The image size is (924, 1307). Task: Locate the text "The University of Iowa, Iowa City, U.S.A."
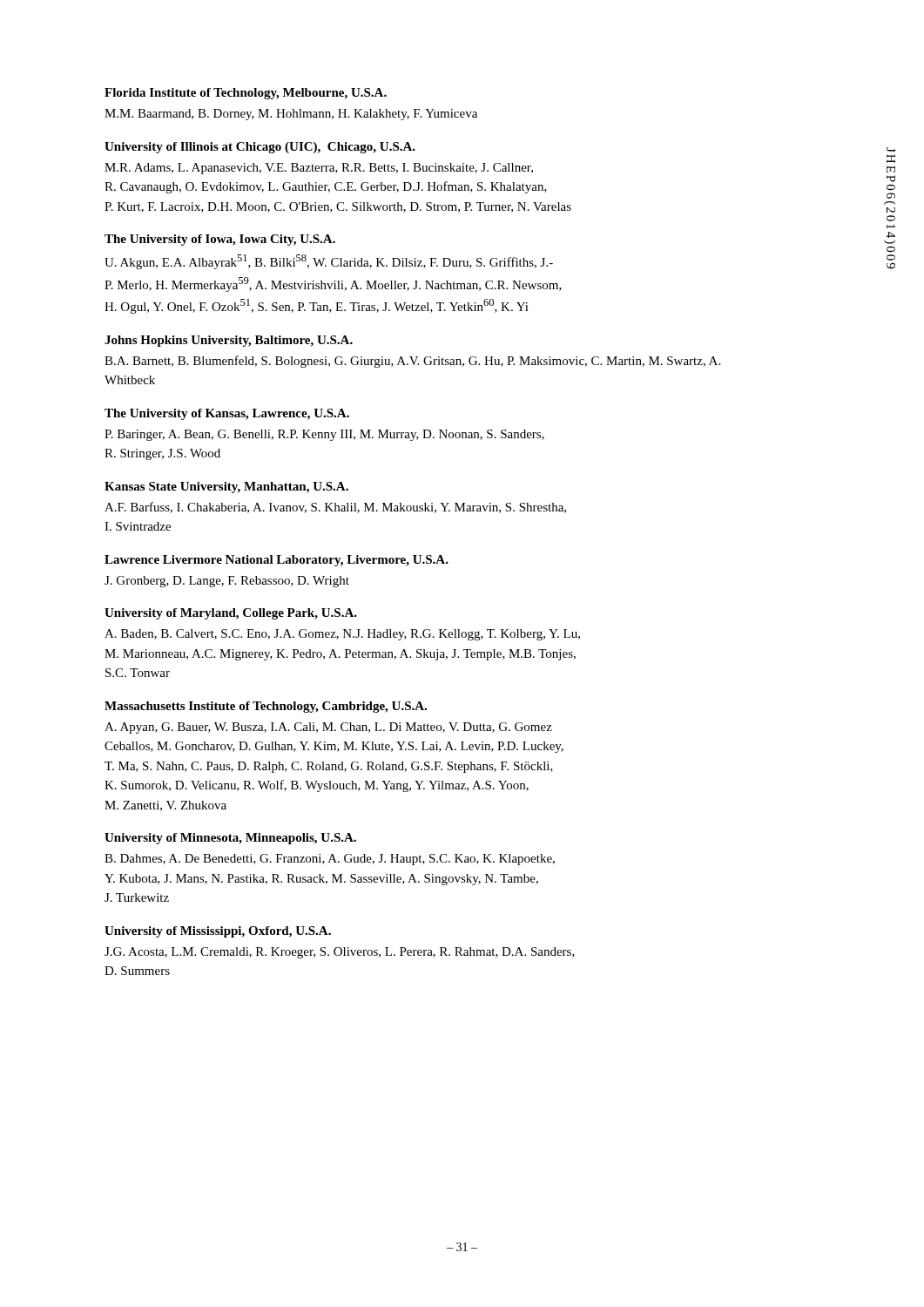[x=220, y=239]
